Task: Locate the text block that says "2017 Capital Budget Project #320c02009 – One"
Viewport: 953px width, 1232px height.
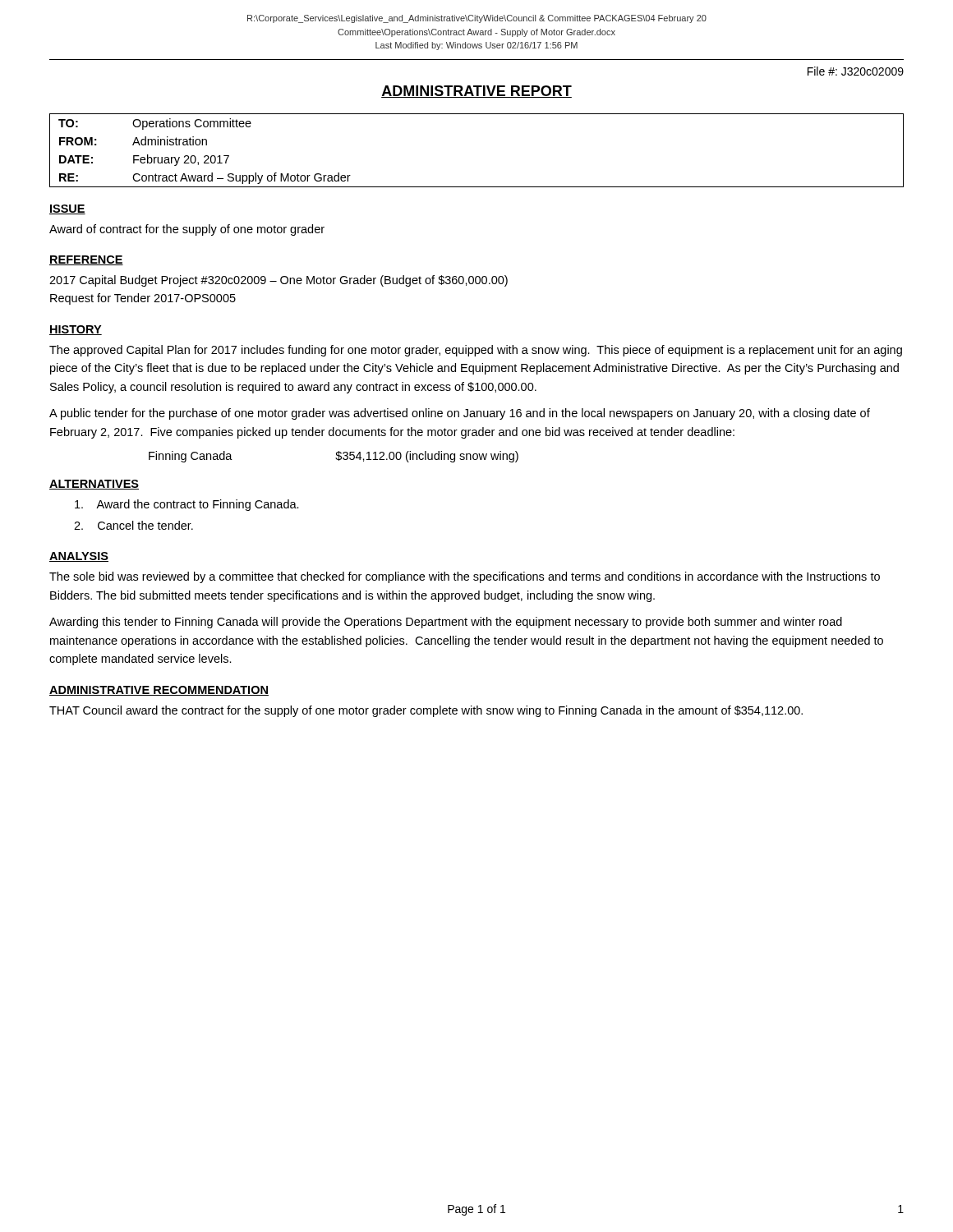Action: click(279, 289)
